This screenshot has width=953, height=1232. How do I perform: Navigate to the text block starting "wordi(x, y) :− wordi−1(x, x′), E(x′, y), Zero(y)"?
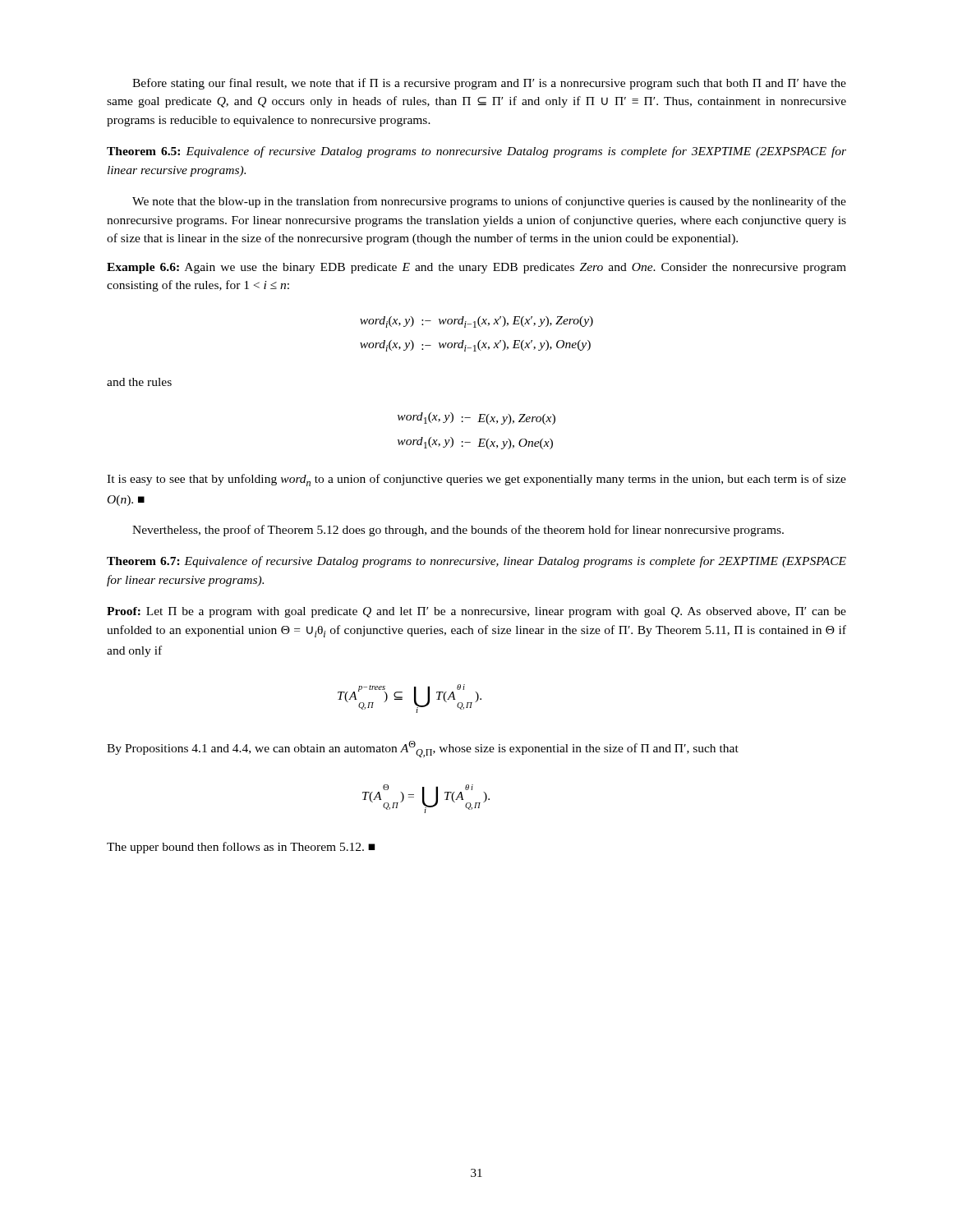(x=476, y=334)
